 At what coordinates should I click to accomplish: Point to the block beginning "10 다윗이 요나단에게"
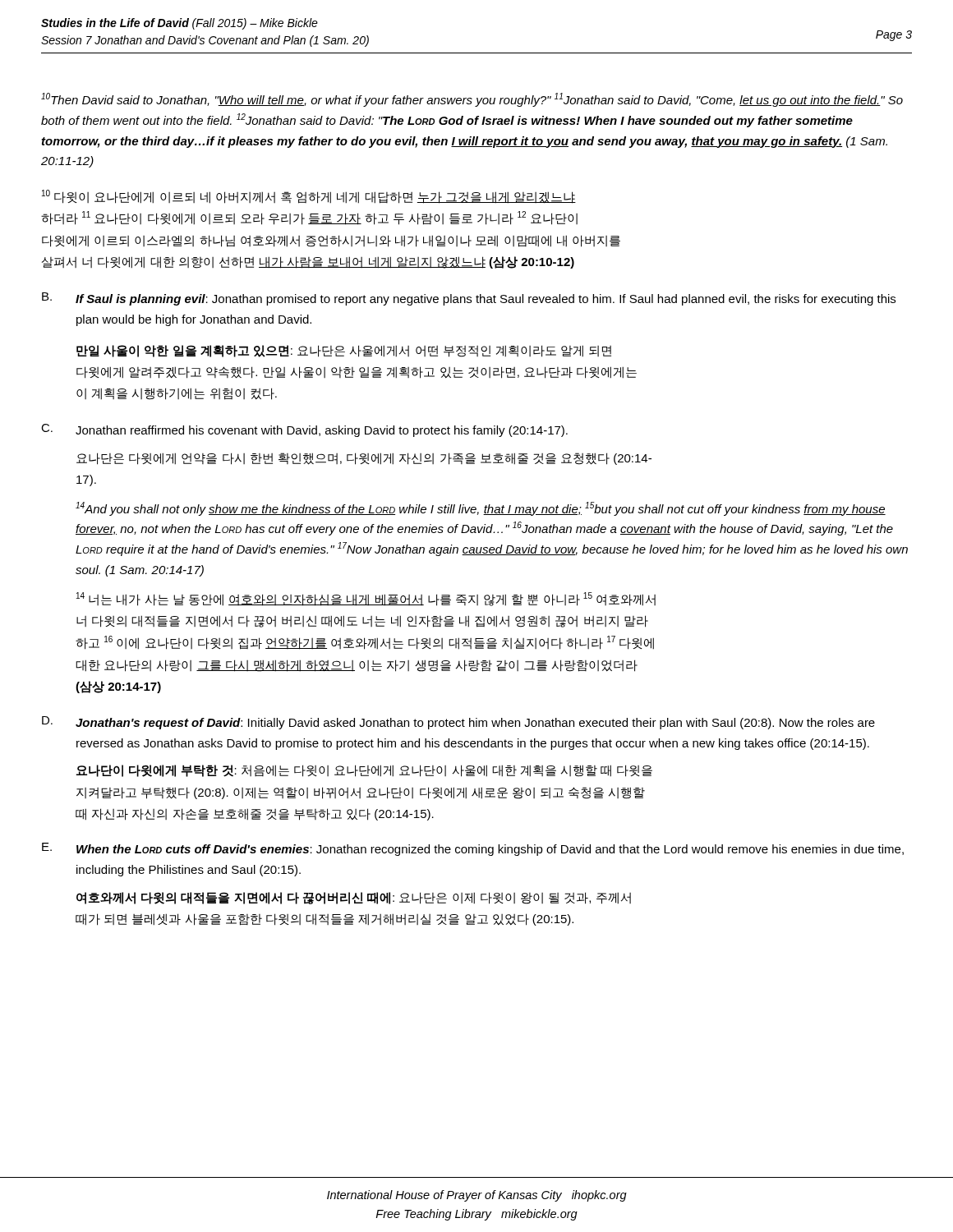pyautogui.click(x=476, y=230)
